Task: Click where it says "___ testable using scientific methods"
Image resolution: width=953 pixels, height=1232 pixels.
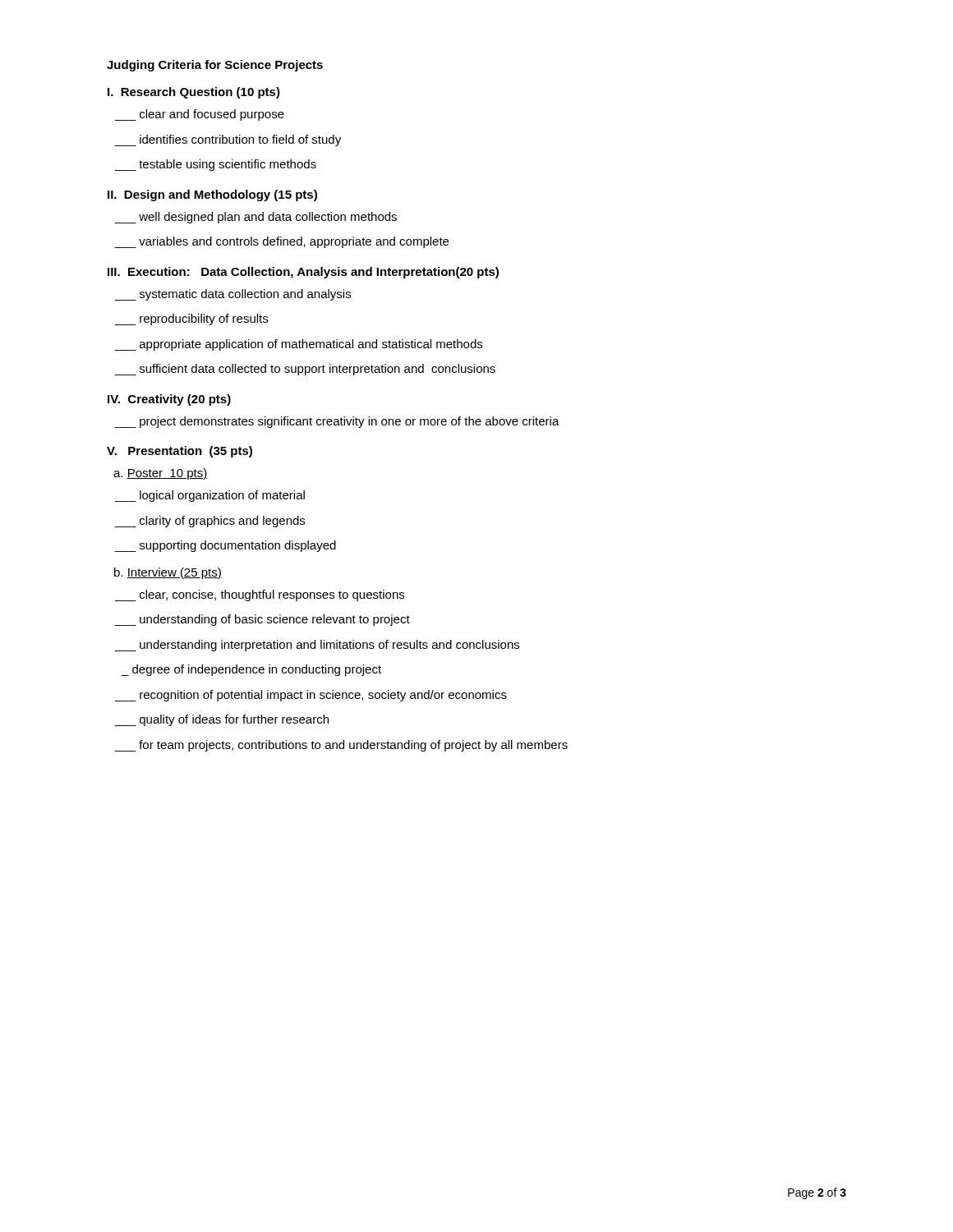Action: click(216, 164)
